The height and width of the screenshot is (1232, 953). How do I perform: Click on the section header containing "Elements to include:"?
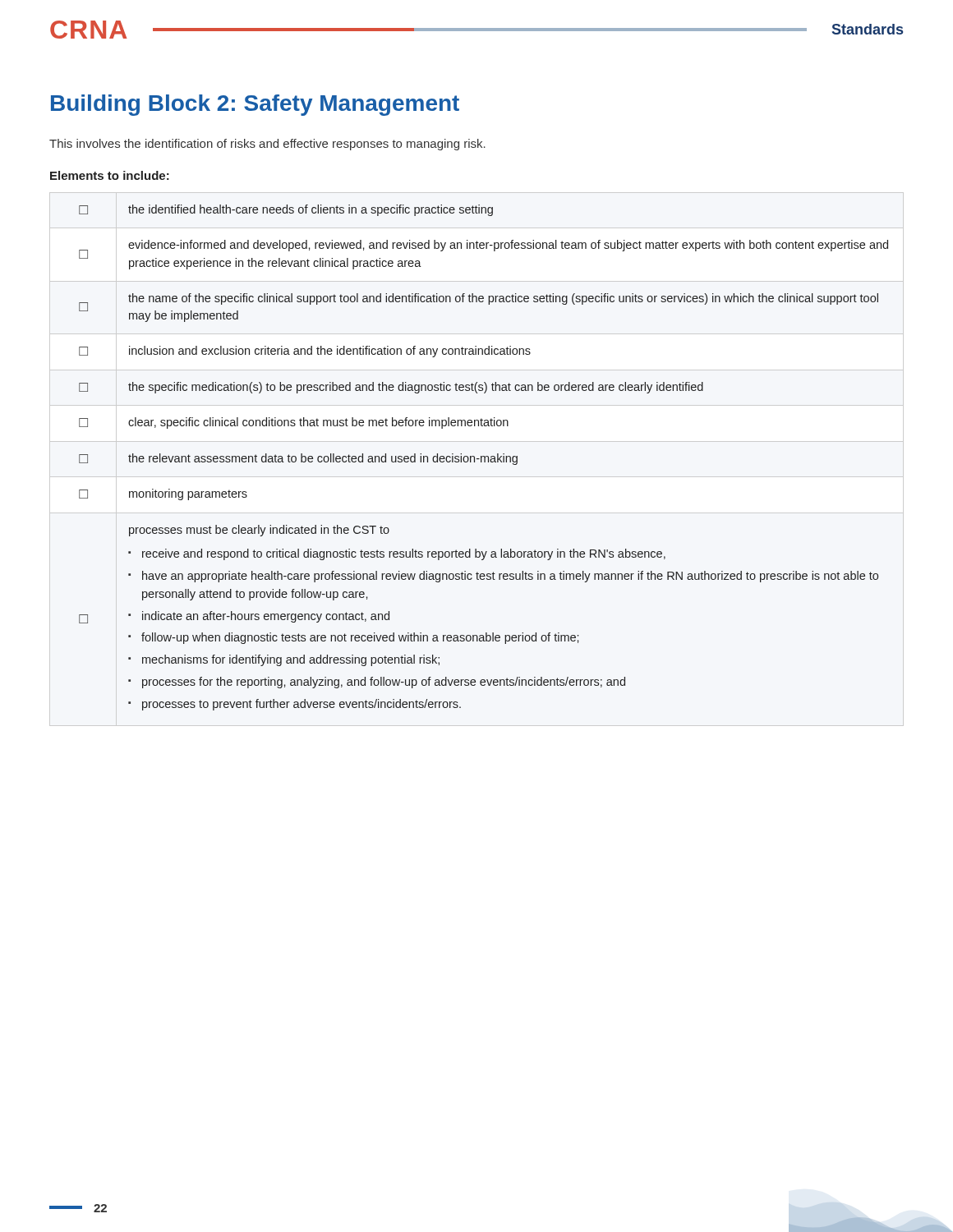click(x=110, y=175)
